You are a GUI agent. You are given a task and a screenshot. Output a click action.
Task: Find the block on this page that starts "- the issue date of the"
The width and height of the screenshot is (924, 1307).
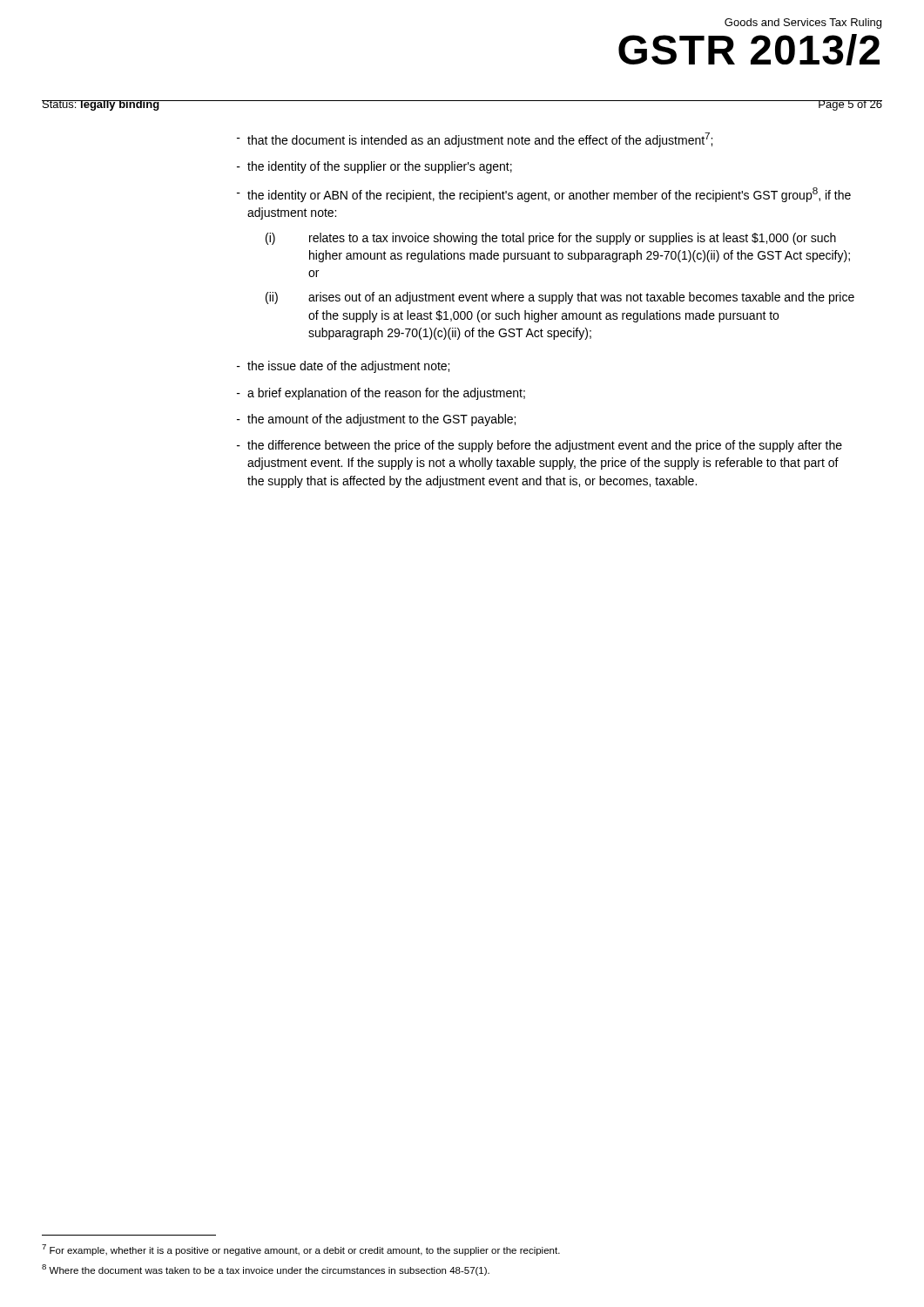click(343, 367)
